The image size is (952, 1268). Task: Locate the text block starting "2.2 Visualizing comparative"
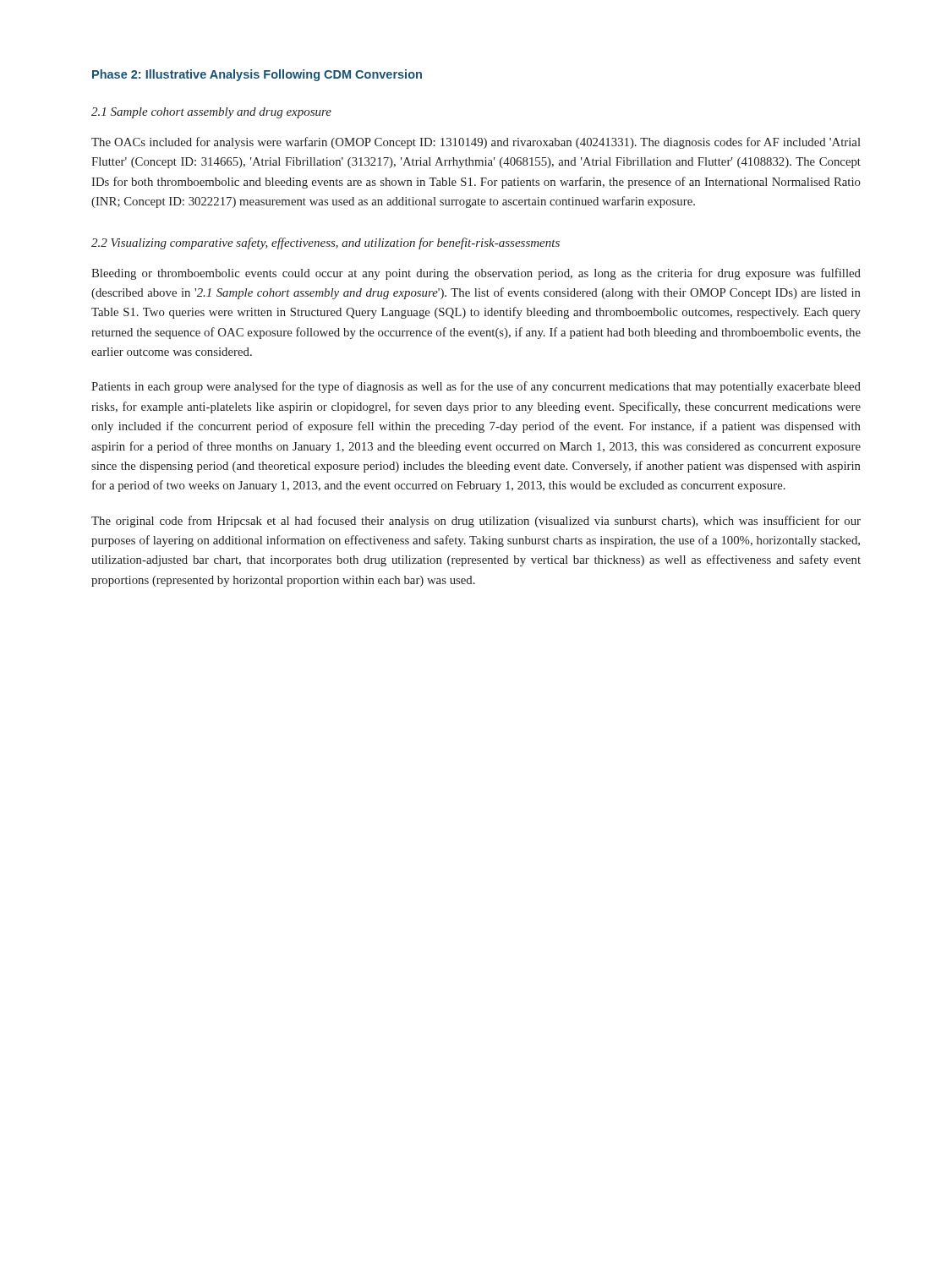pos(326,242)
